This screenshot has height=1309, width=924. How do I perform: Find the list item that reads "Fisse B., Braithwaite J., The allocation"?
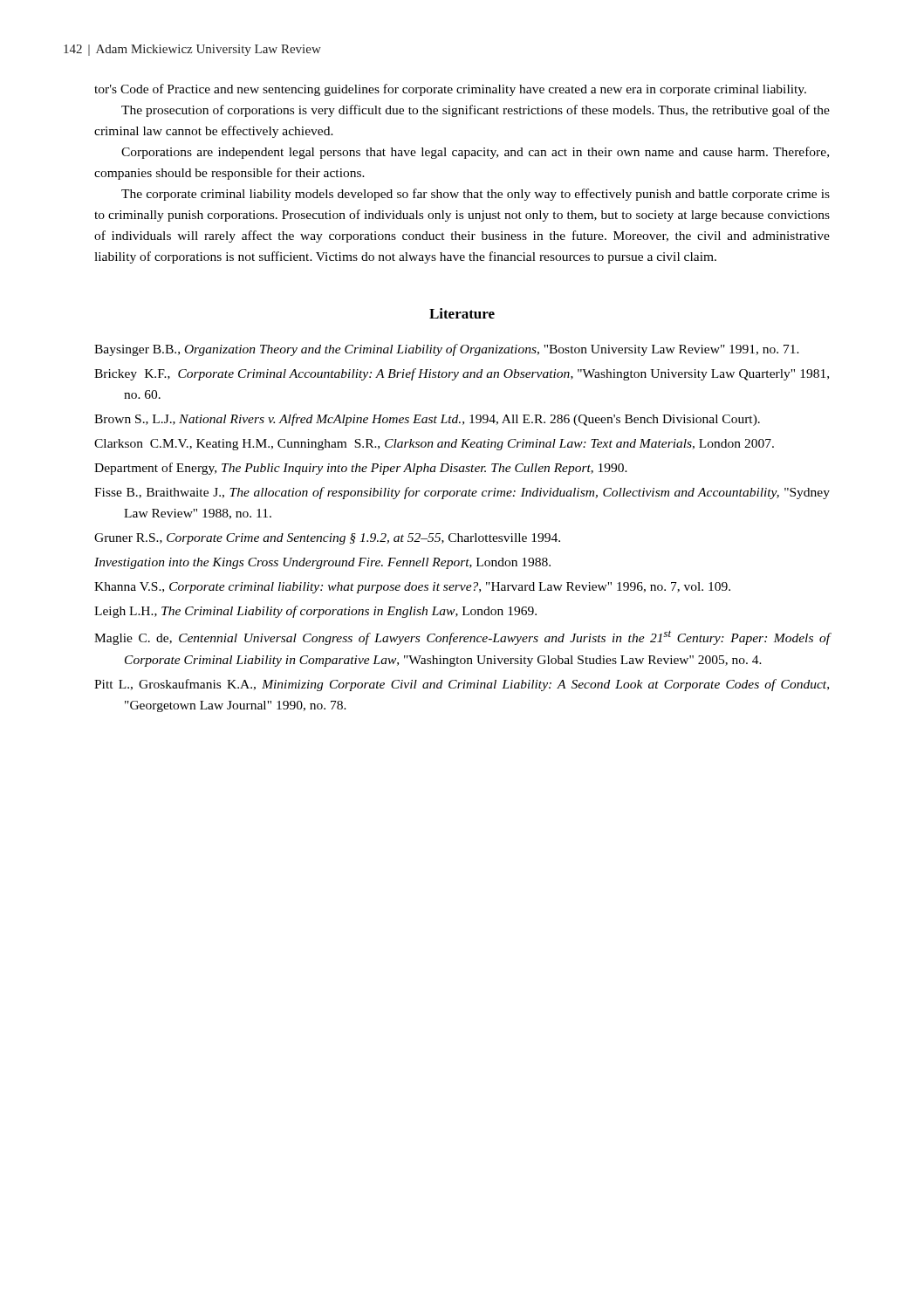tap(462, 502)
